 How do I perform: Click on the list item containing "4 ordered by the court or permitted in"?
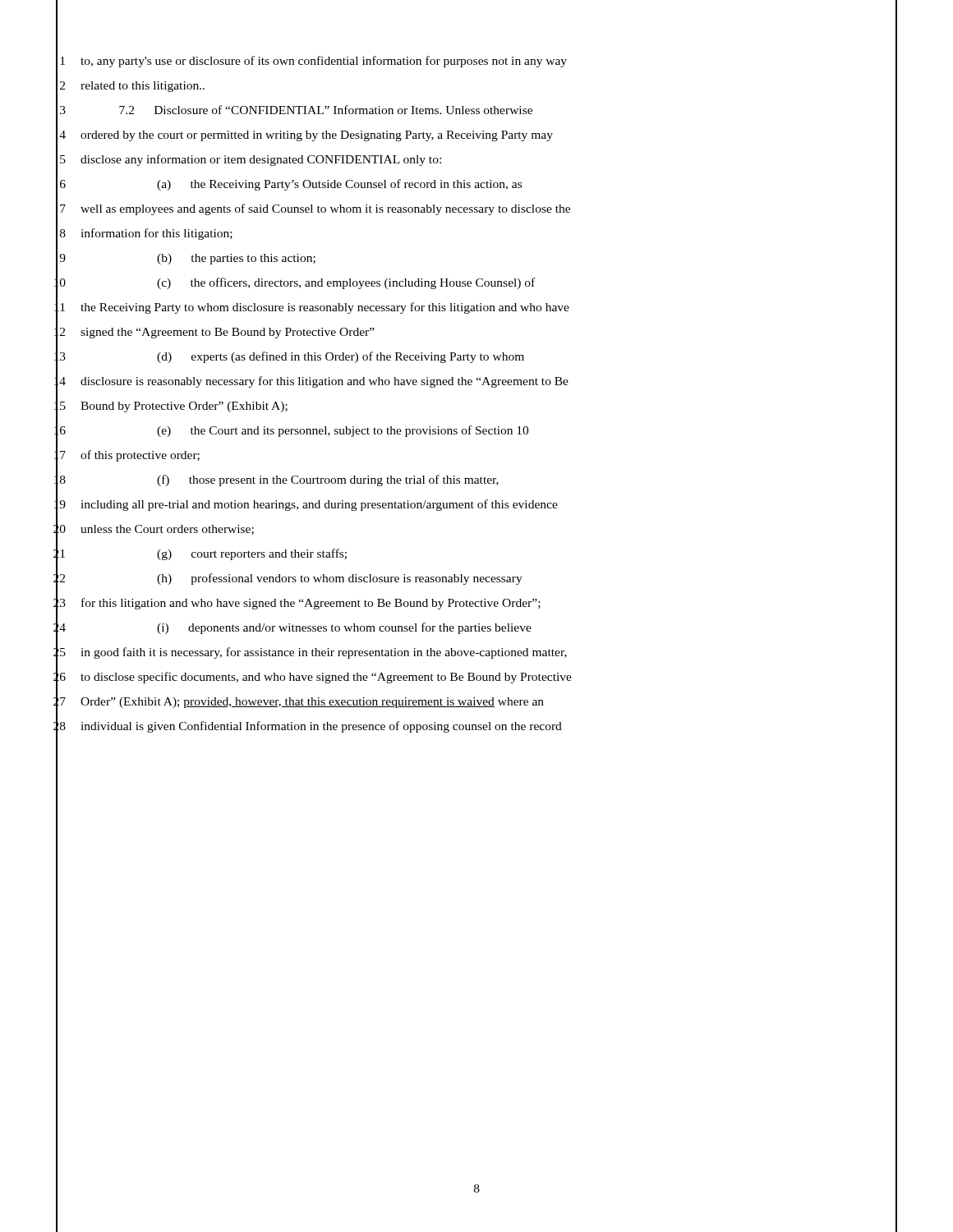tap(476, 135)
